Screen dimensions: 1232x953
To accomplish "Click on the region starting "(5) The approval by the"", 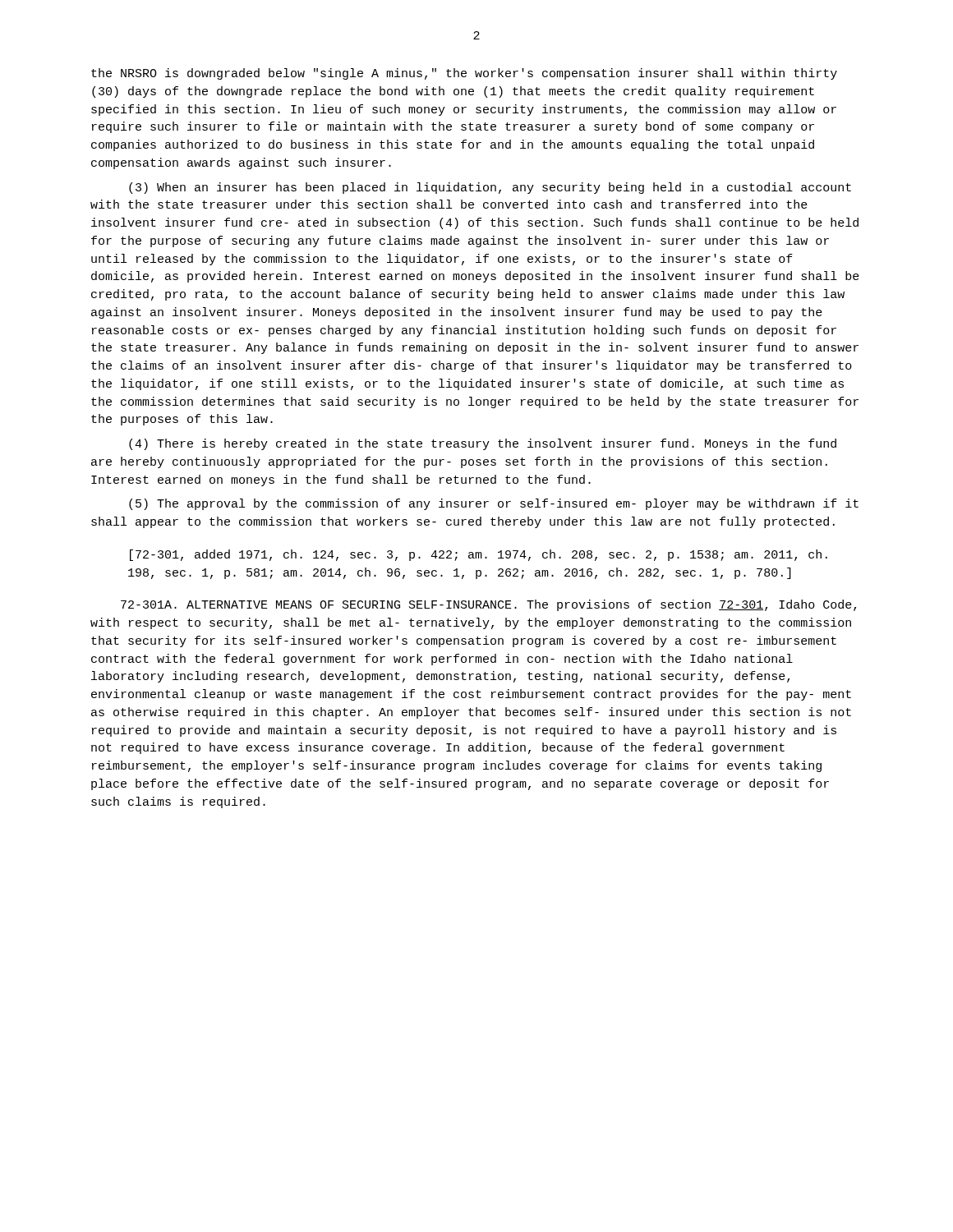I will pos(476,514).
